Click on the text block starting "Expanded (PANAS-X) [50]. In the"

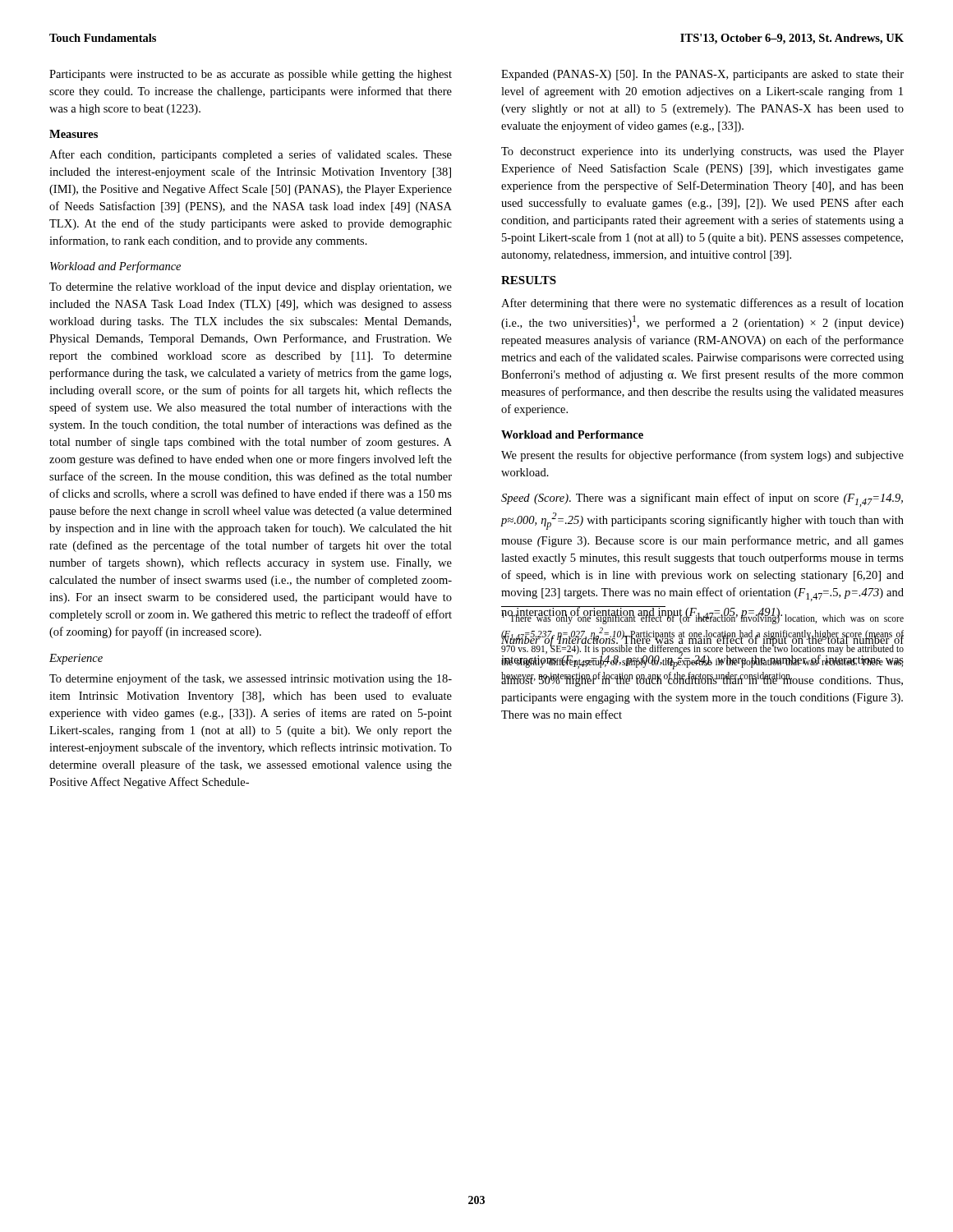click(x=702, y=100)
